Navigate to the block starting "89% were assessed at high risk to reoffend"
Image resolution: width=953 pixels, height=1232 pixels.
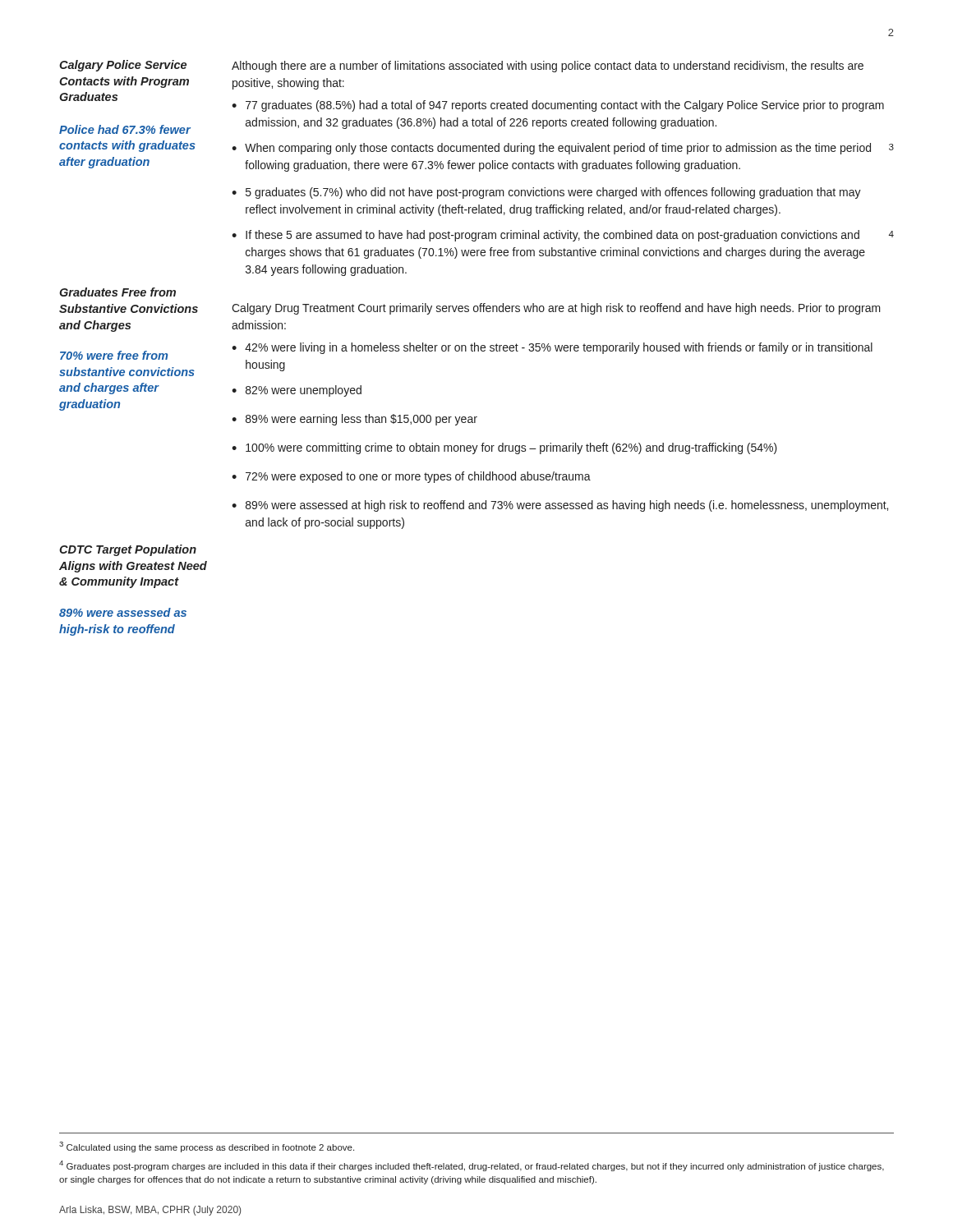coord(567,514)
